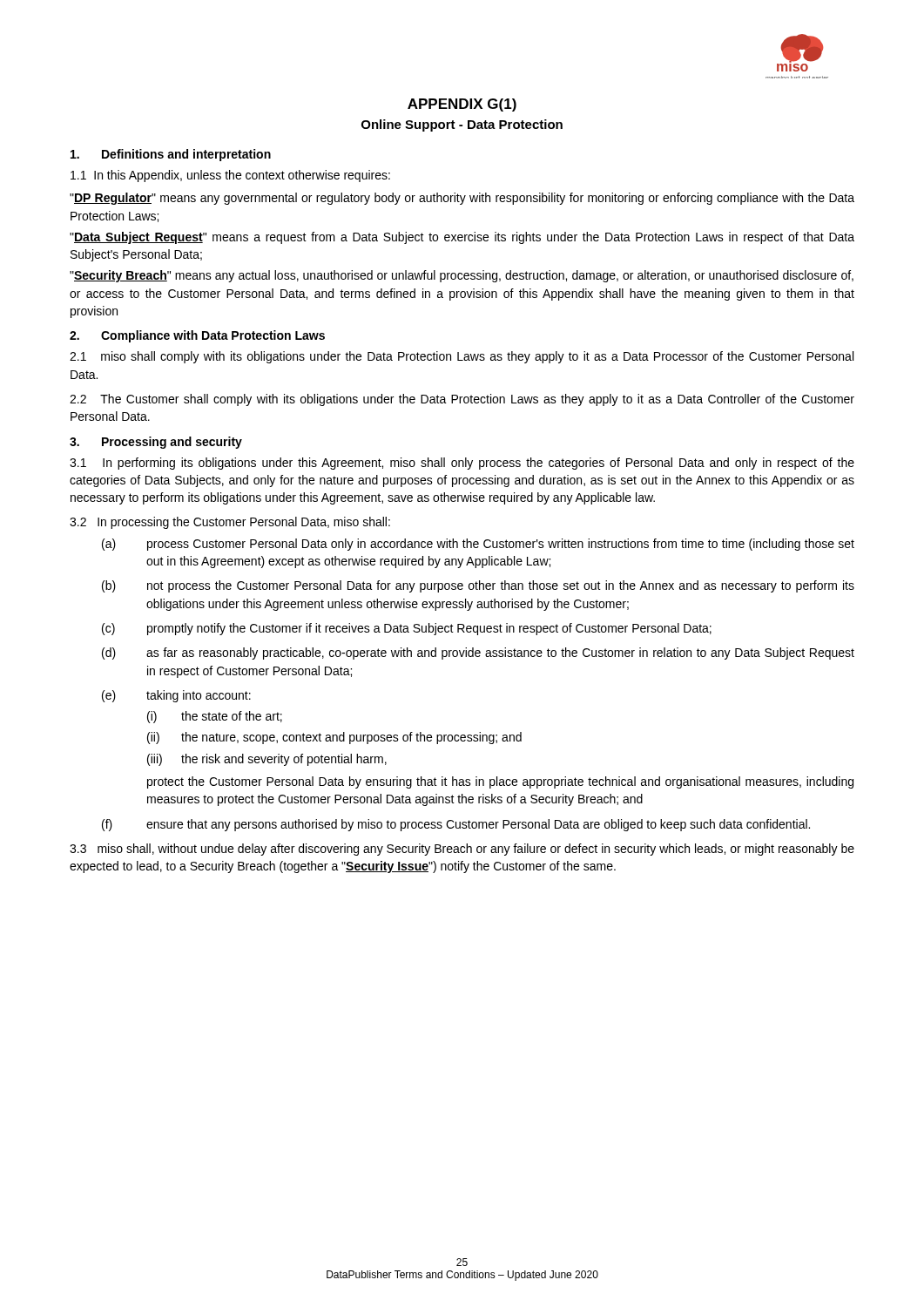Locate the list item with the text "(a) process Customer"

[462, 552]
